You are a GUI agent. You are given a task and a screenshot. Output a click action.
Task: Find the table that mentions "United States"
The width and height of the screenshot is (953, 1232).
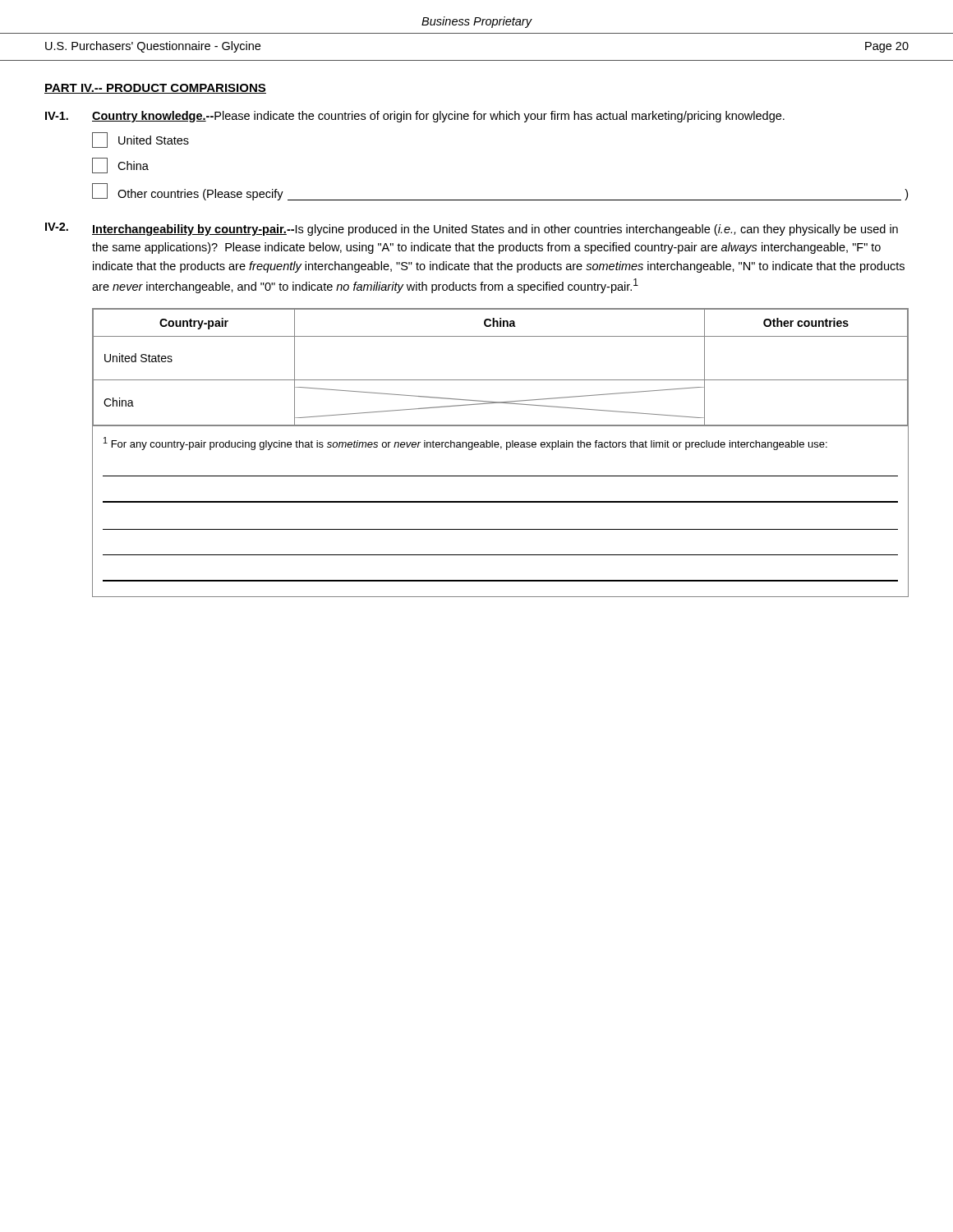coord(500,452)
